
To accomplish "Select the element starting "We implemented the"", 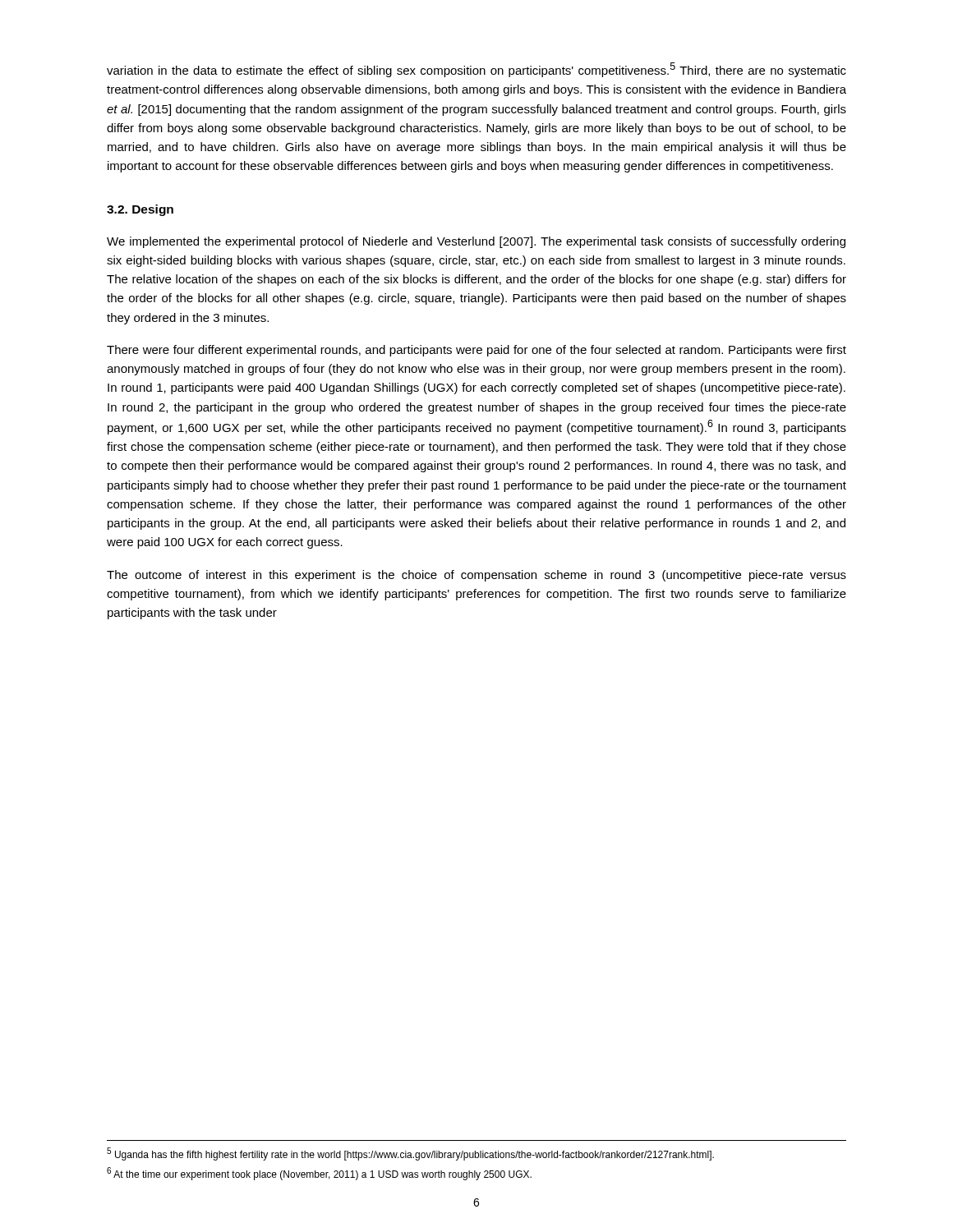I will tap(476, 279).
